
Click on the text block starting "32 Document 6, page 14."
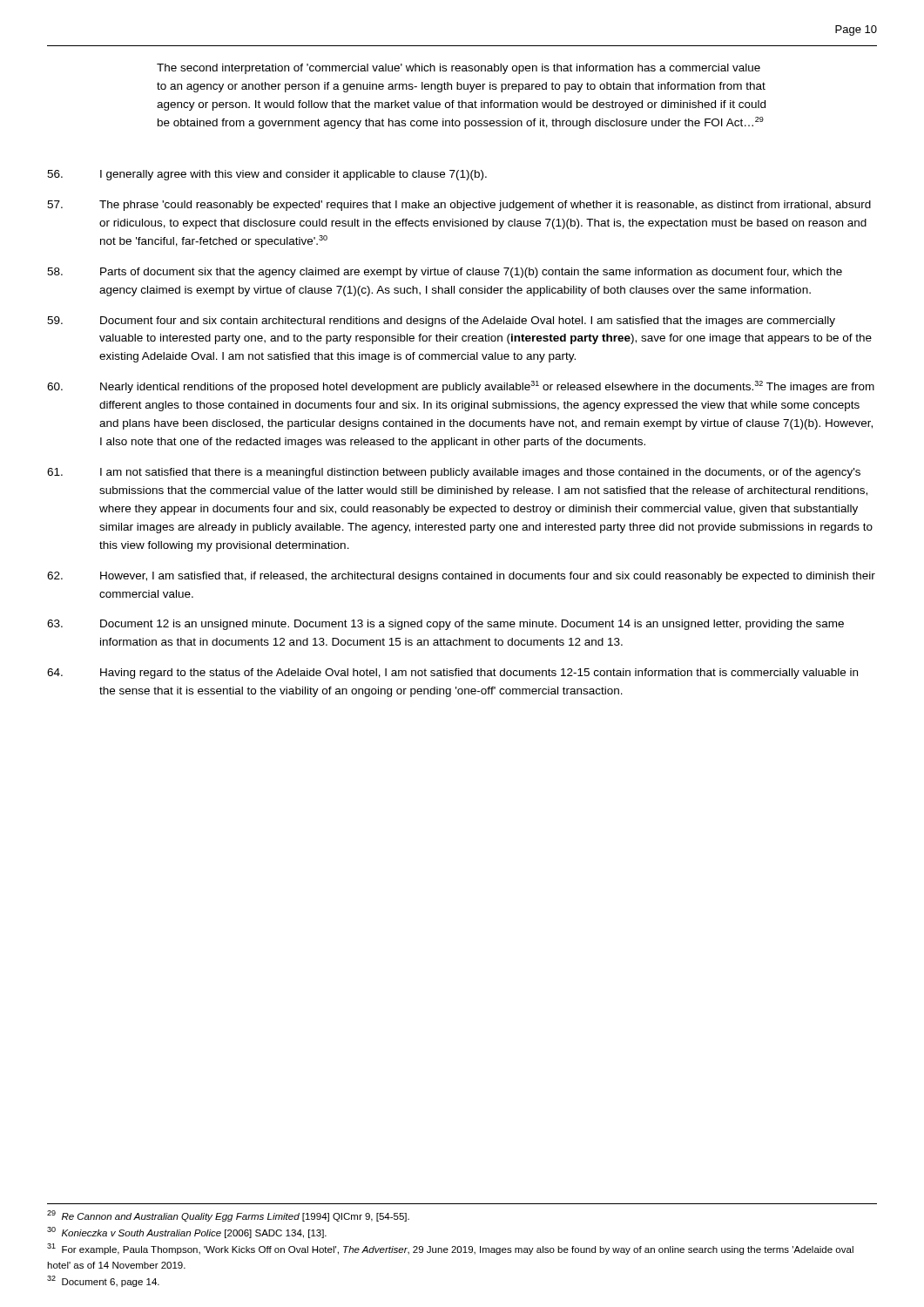(x=103, y=1281)
